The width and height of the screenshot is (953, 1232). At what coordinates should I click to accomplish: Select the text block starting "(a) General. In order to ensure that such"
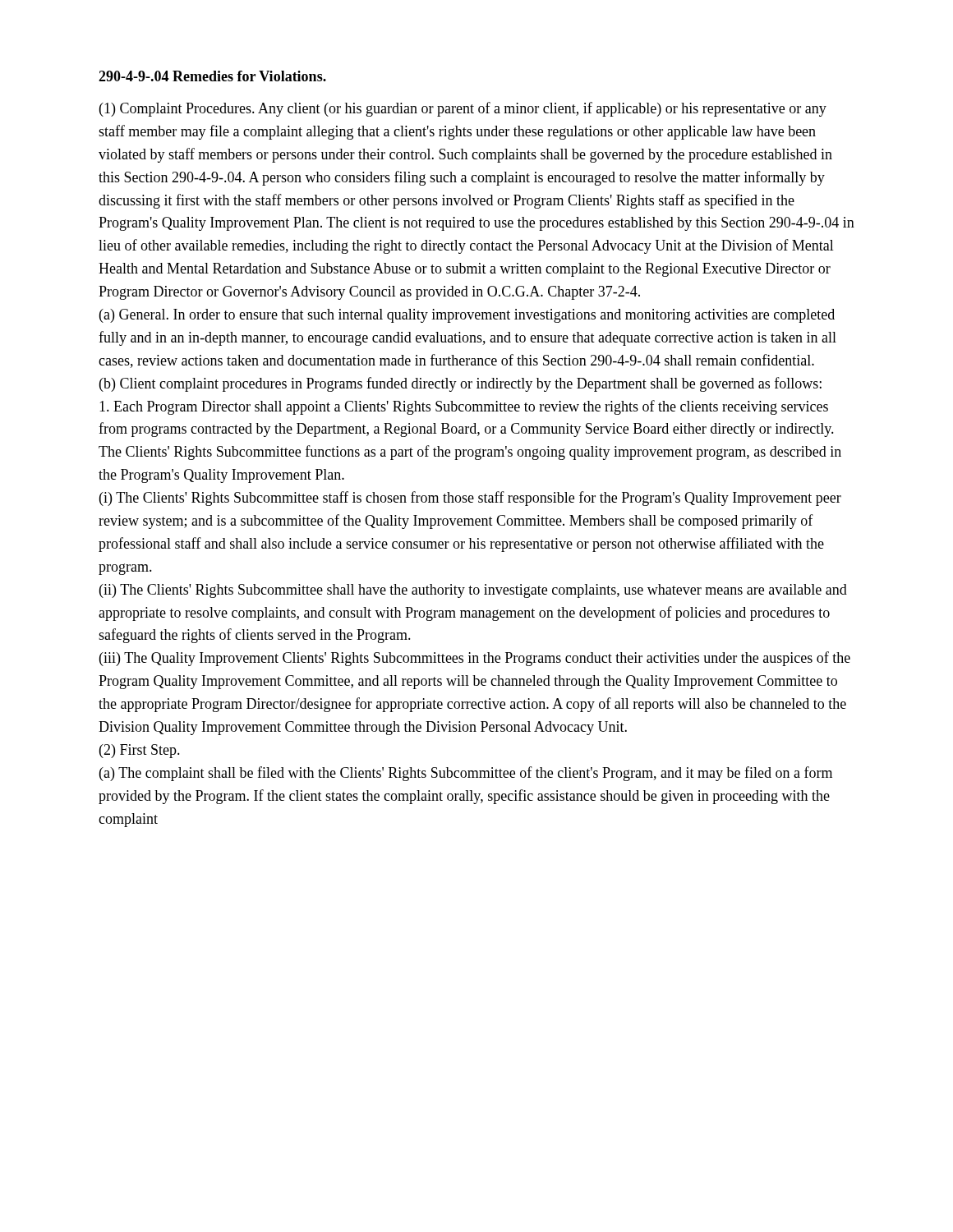click(467, 338)
